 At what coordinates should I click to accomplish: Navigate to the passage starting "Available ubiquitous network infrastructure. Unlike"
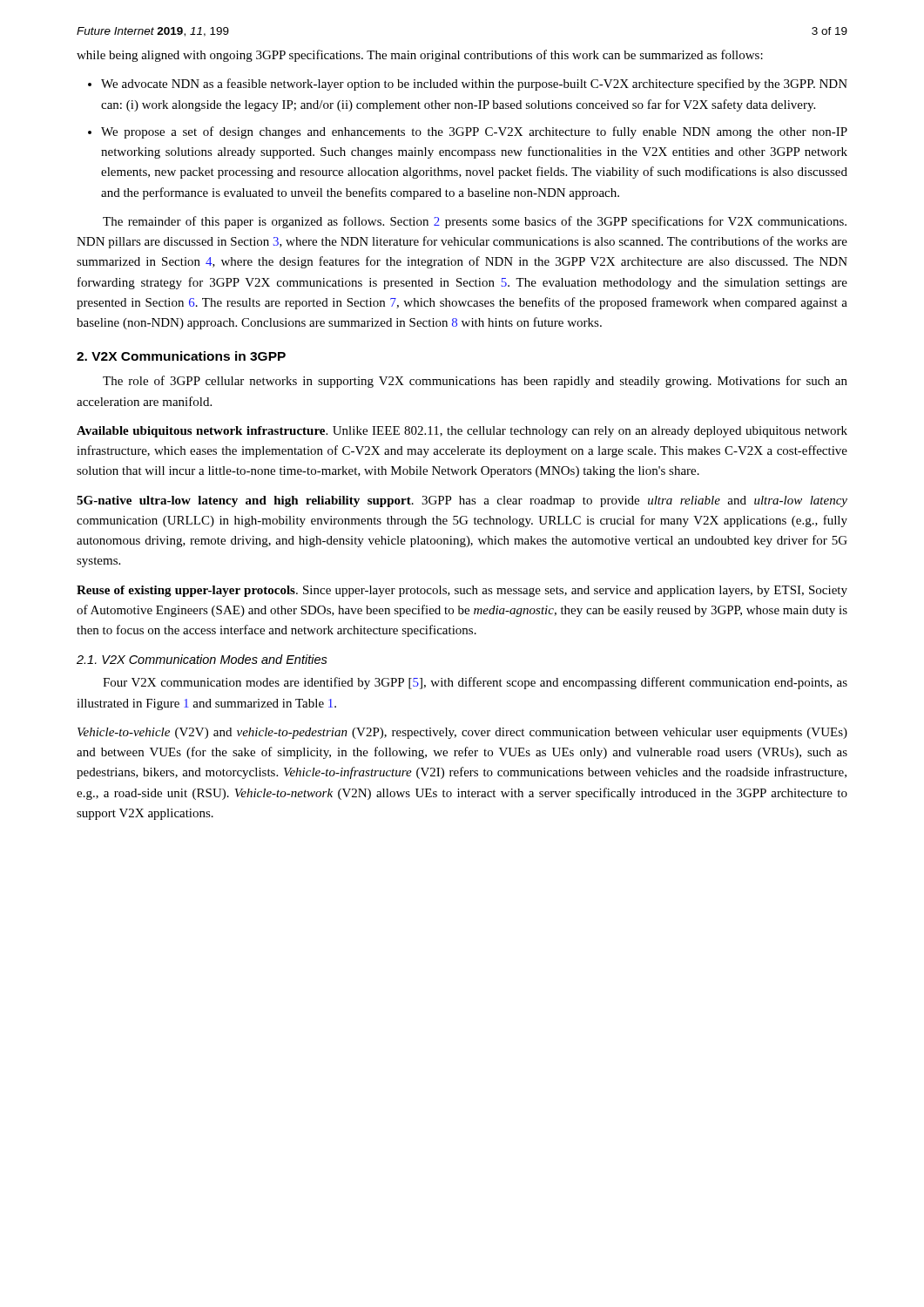pyautogui.click(x=462, y=451)
